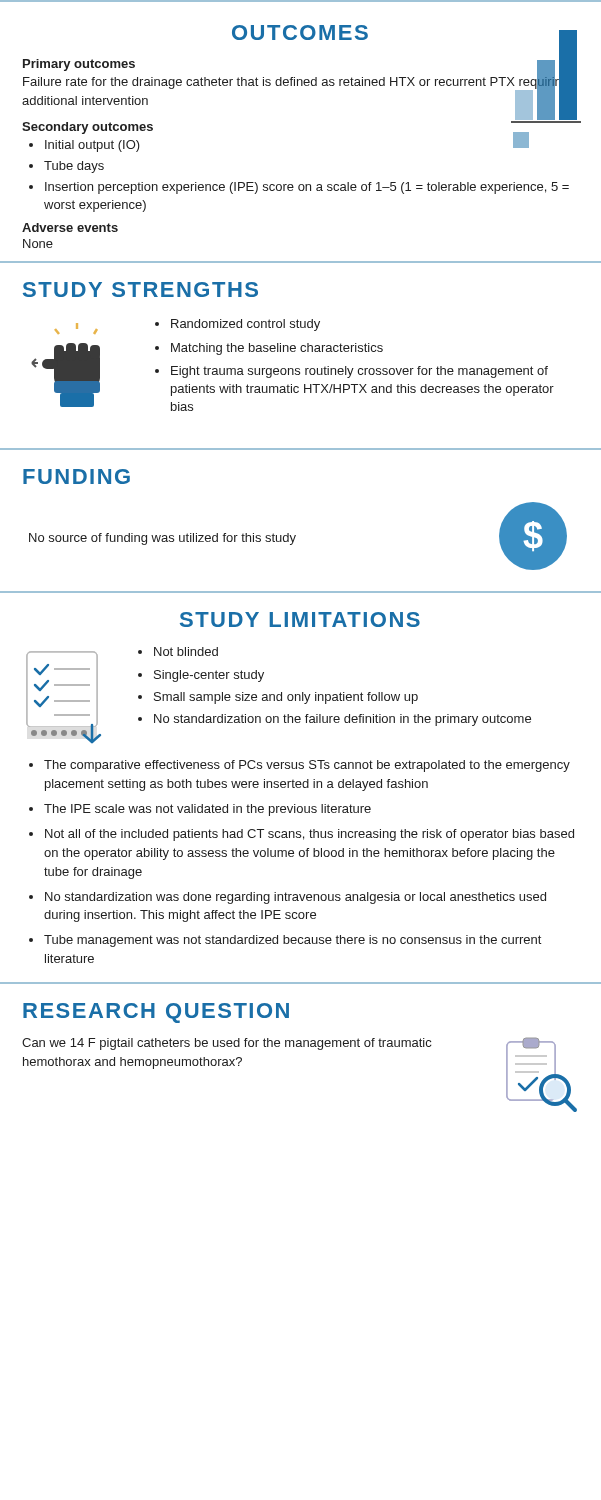
Task: Locate the list item that says "Initial output (IO)"
Action: tap(92, 144)
